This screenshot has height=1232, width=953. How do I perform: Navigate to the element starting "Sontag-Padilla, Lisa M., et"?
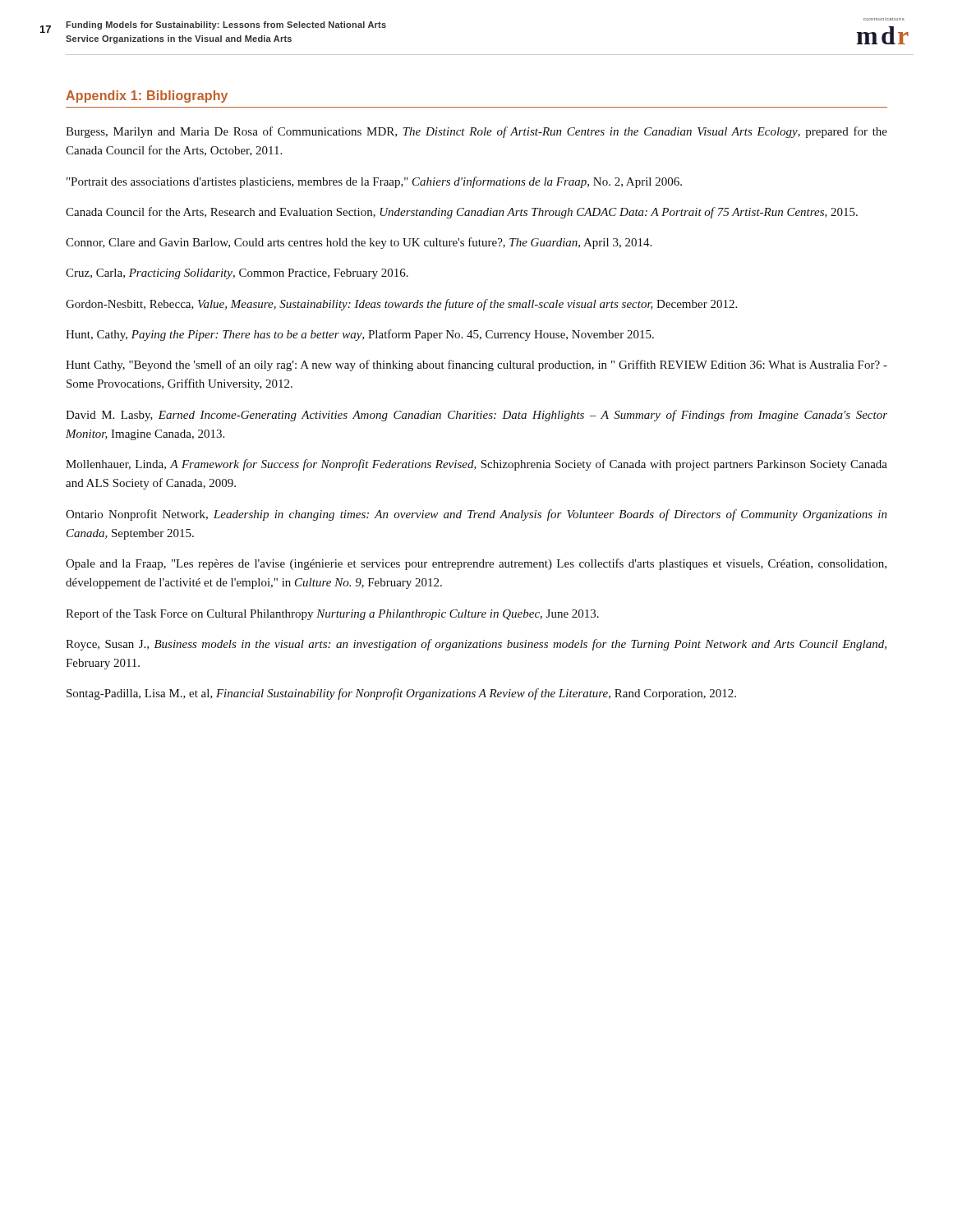pyautogui.click(x=401, y=693)
